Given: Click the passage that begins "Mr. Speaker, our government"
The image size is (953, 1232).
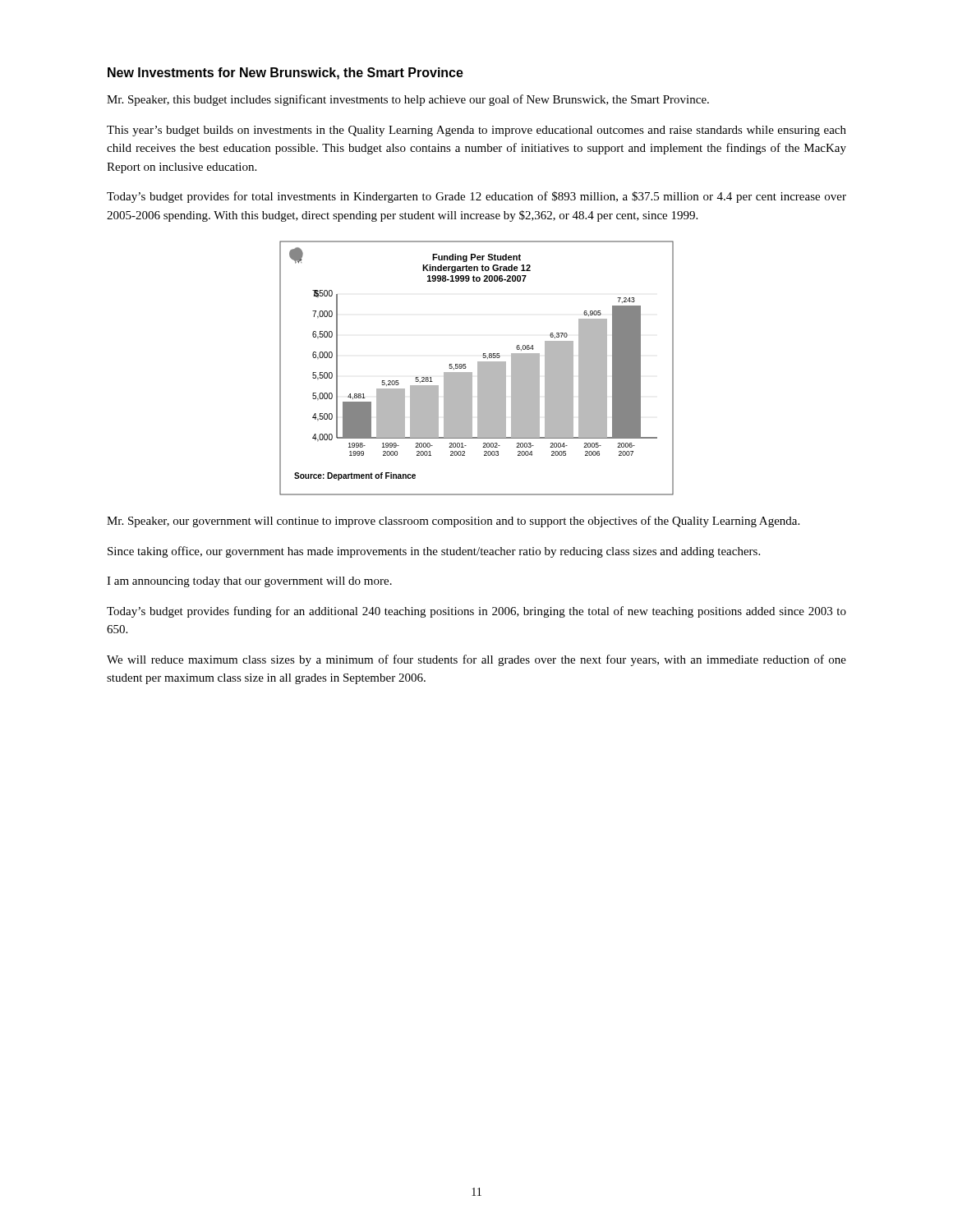Looking at the screenshot, I should (454, 521).
